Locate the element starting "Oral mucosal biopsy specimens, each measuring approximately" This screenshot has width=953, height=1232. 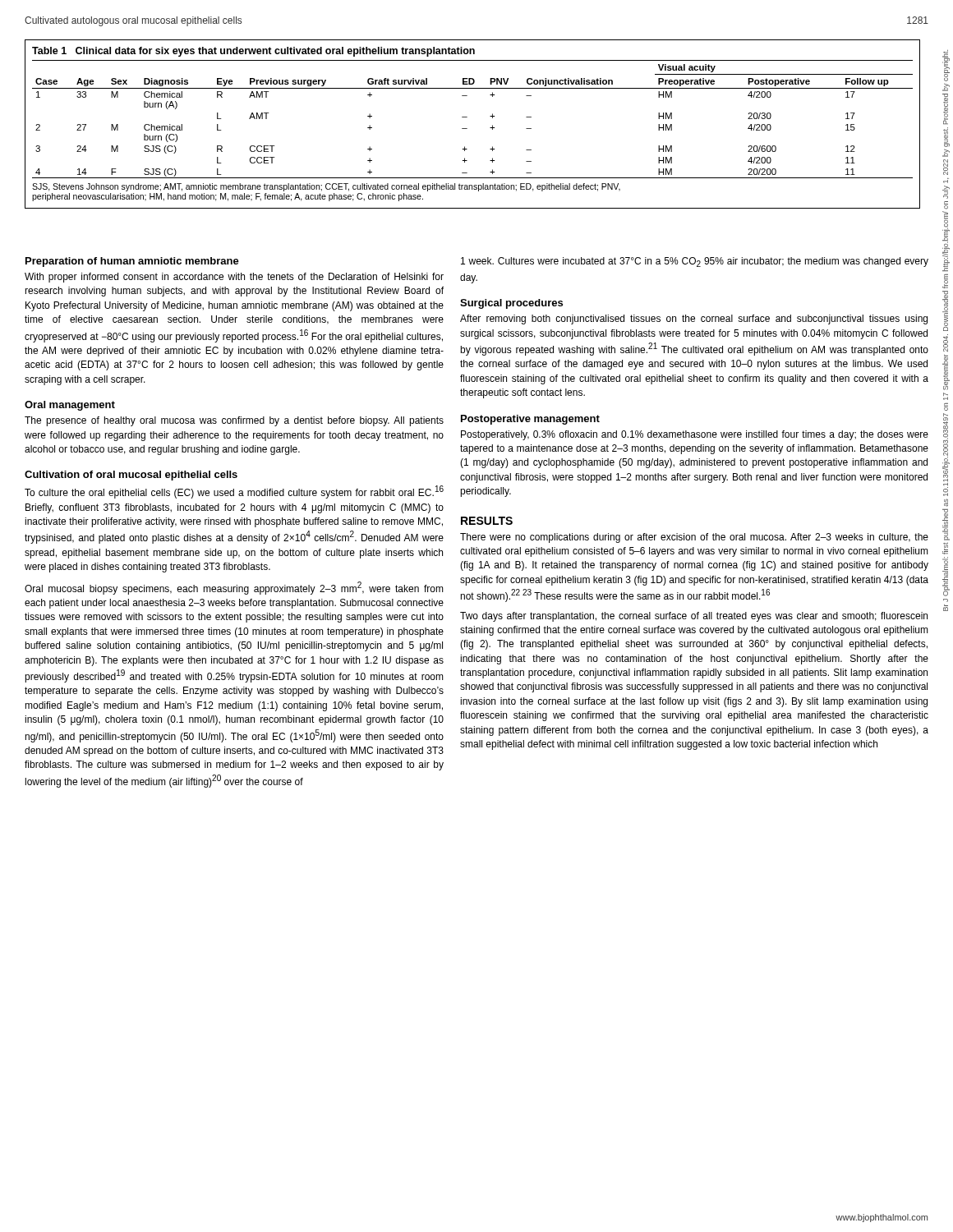click(234, 684)
